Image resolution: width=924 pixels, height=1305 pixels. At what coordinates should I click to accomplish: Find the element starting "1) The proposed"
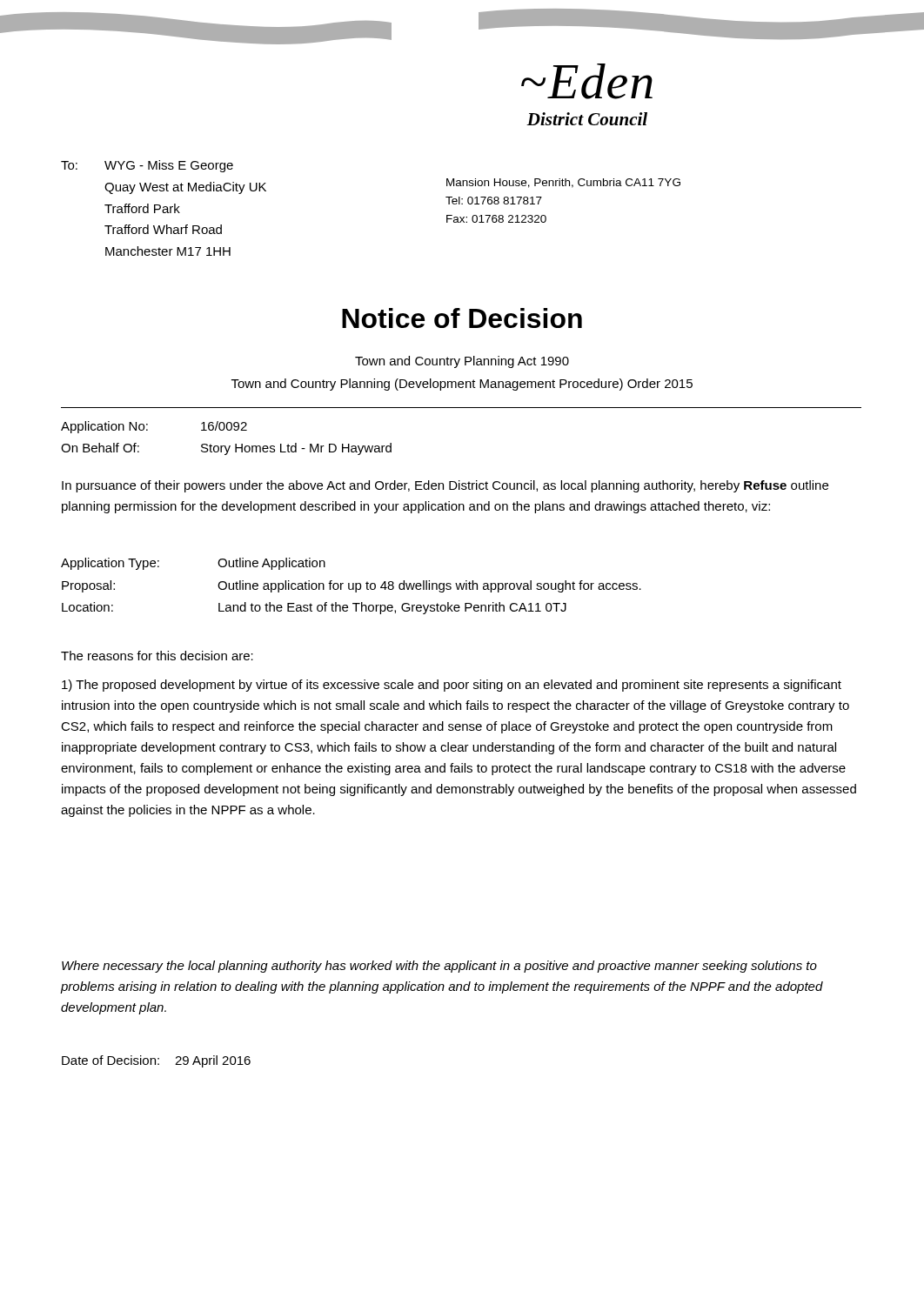(x=459, y=747)
